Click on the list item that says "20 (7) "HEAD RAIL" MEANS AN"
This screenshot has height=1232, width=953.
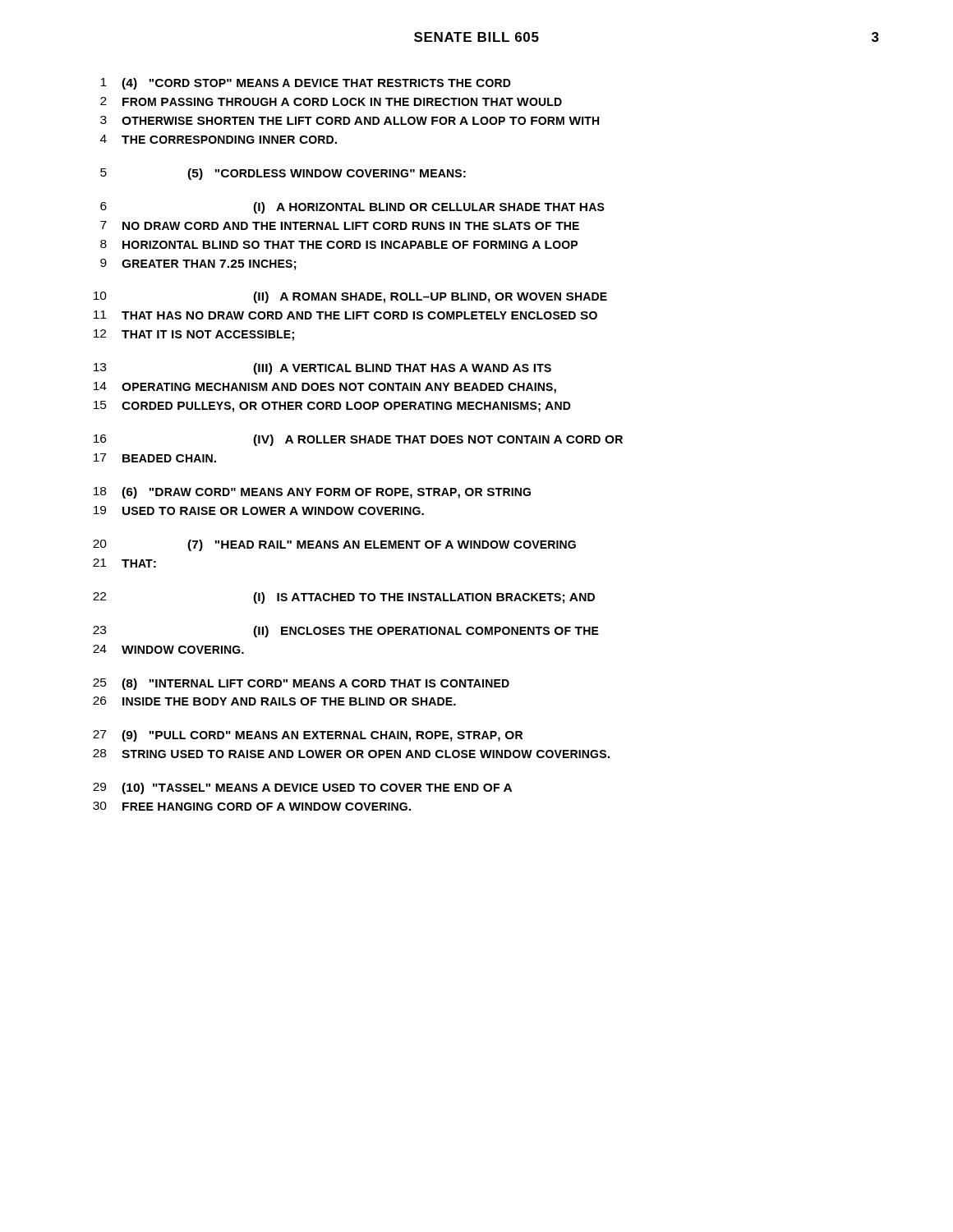pyautogui.click(x=476, y=554)
